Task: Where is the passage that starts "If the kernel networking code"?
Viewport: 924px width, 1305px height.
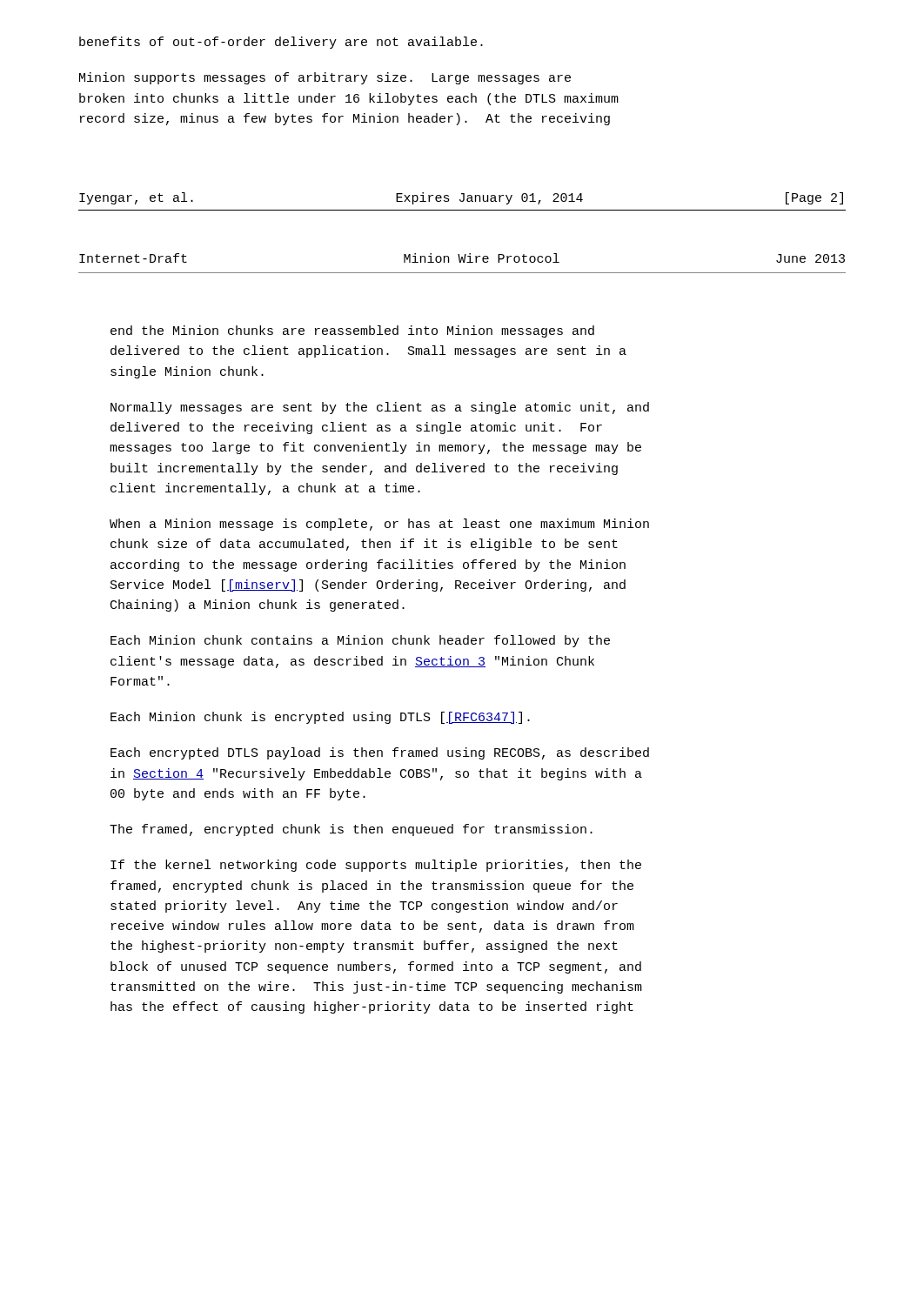Action: [478, 937]
